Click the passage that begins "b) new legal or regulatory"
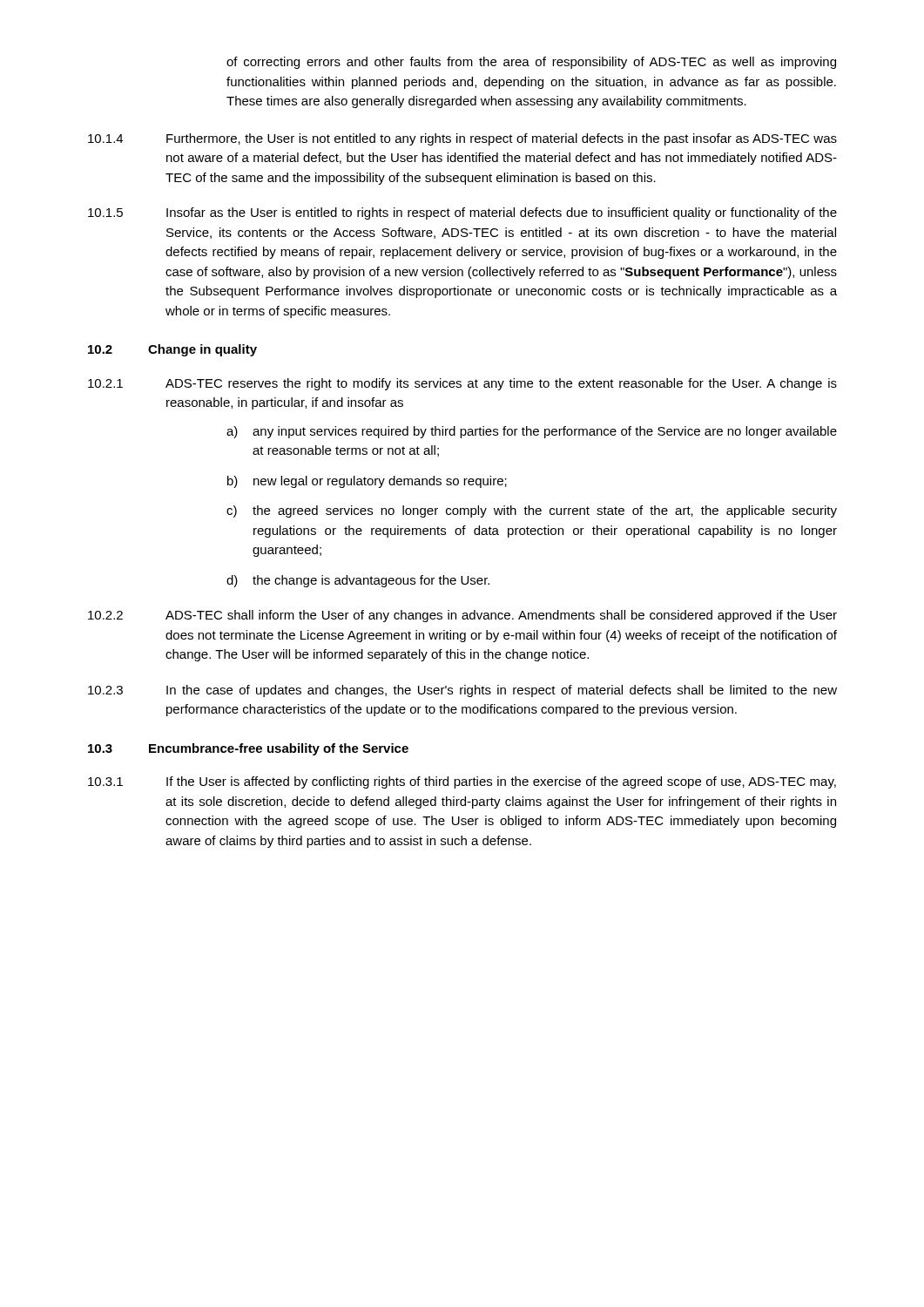Screen dimensions: 1307x924 367,482
